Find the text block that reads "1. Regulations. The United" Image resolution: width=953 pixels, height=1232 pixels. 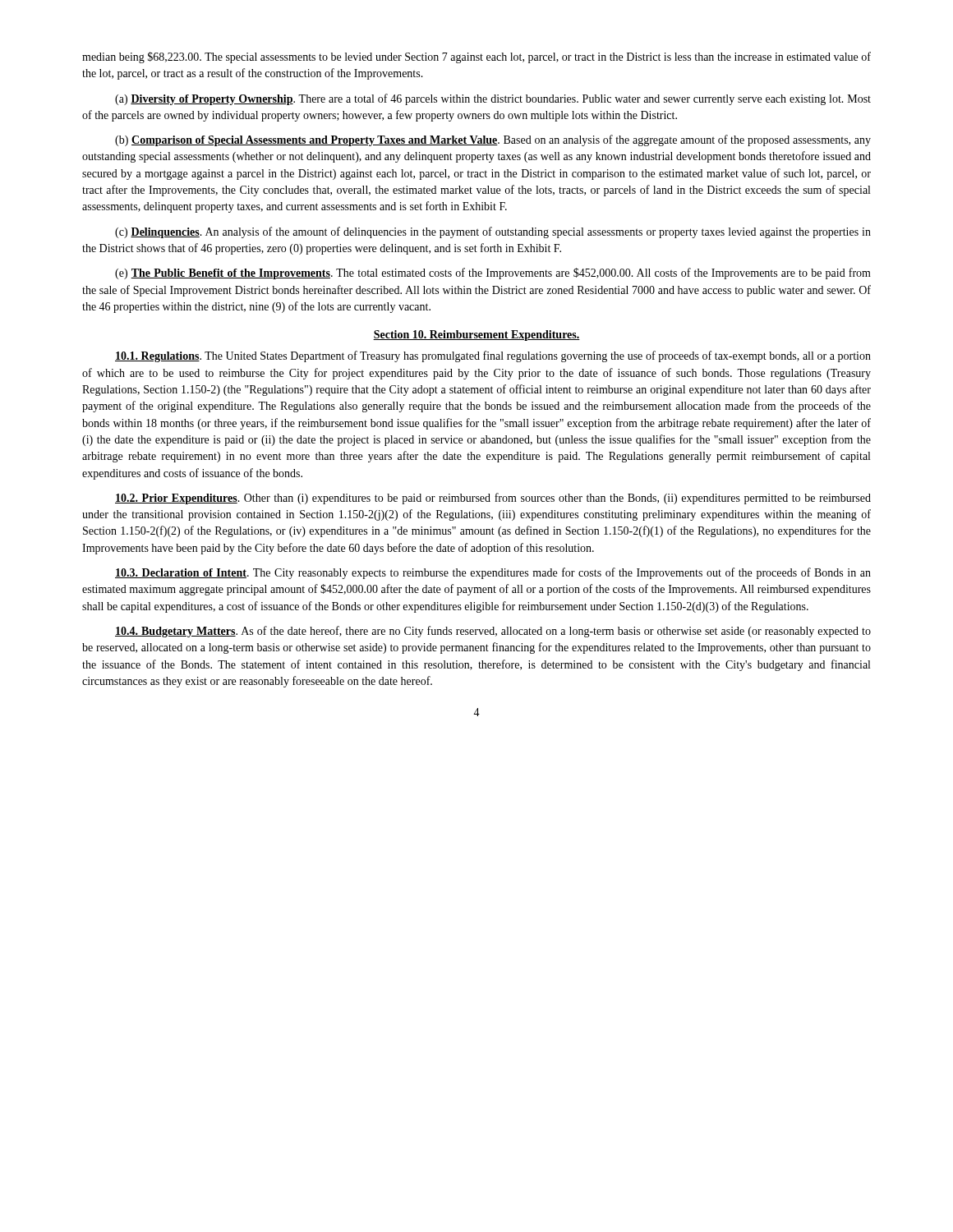click(476, 415)
